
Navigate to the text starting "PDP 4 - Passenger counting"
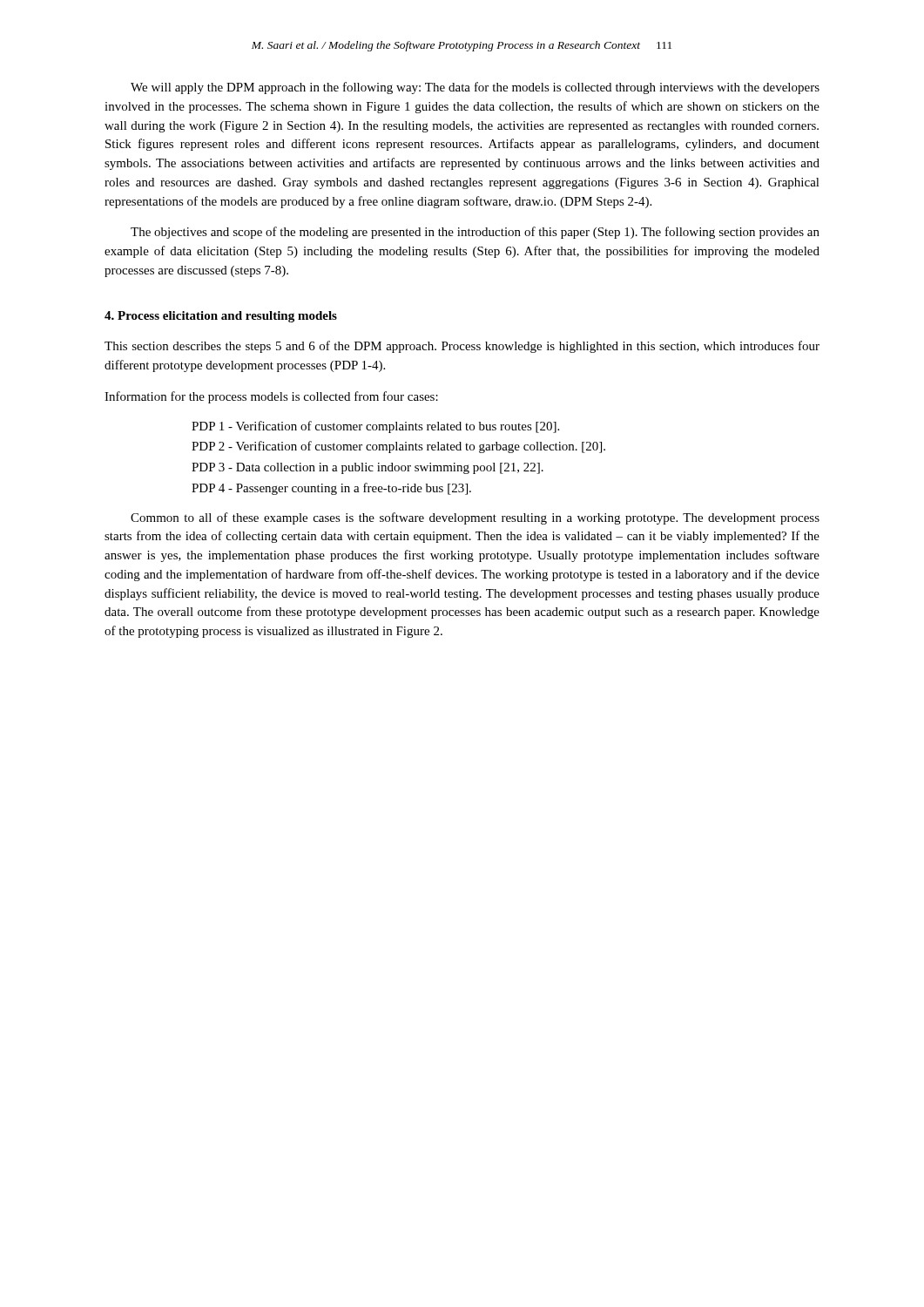(332, 488)
